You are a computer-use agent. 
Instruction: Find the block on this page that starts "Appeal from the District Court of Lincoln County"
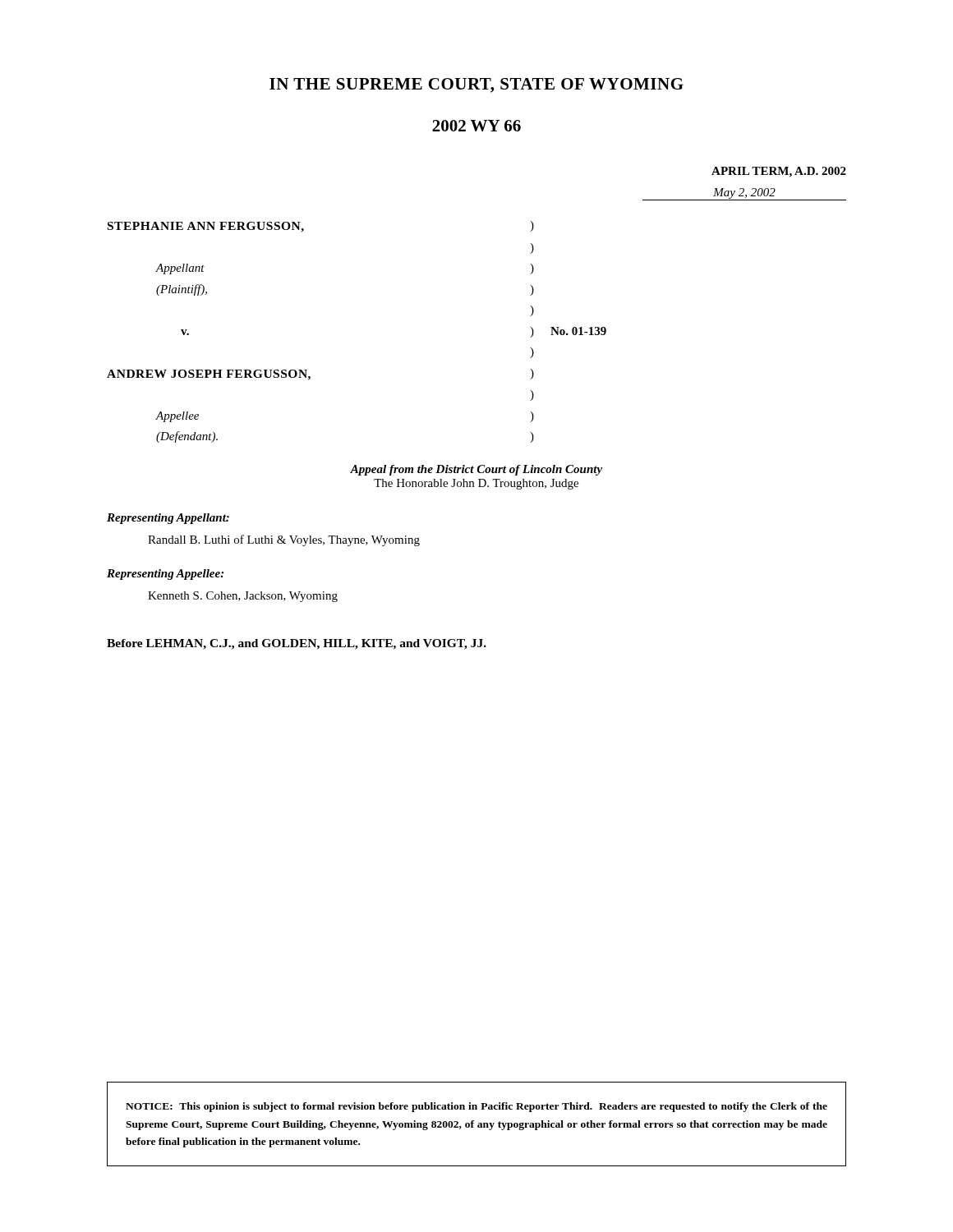coord(476,476)
